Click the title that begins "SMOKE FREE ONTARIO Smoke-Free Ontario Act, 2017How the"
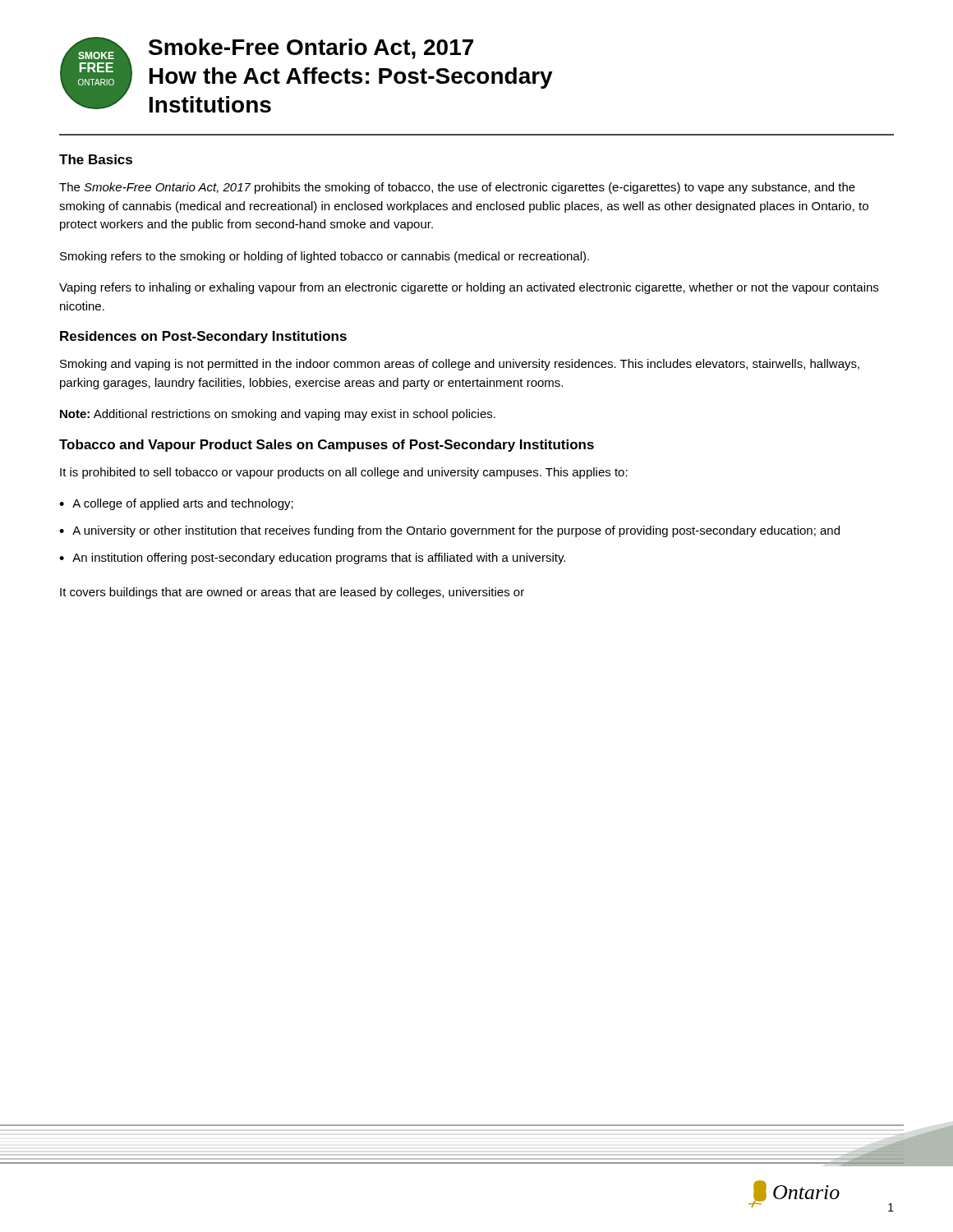953x1232 pixels. (476, 84)
